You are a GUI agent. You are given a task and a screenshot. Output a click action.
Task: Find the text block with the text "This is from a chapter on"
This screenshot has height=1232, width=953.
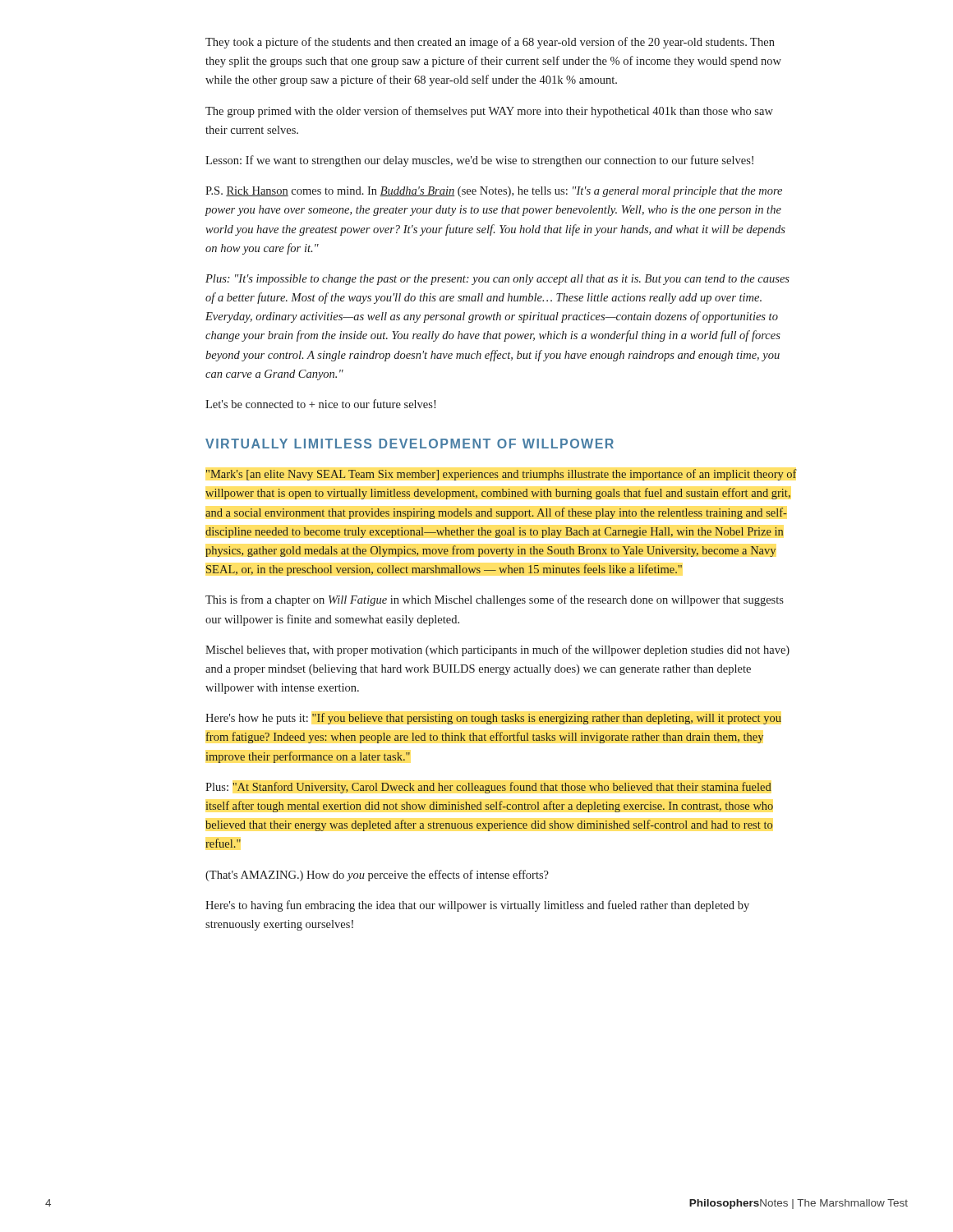pyautogui.click(x=495, y=609)
